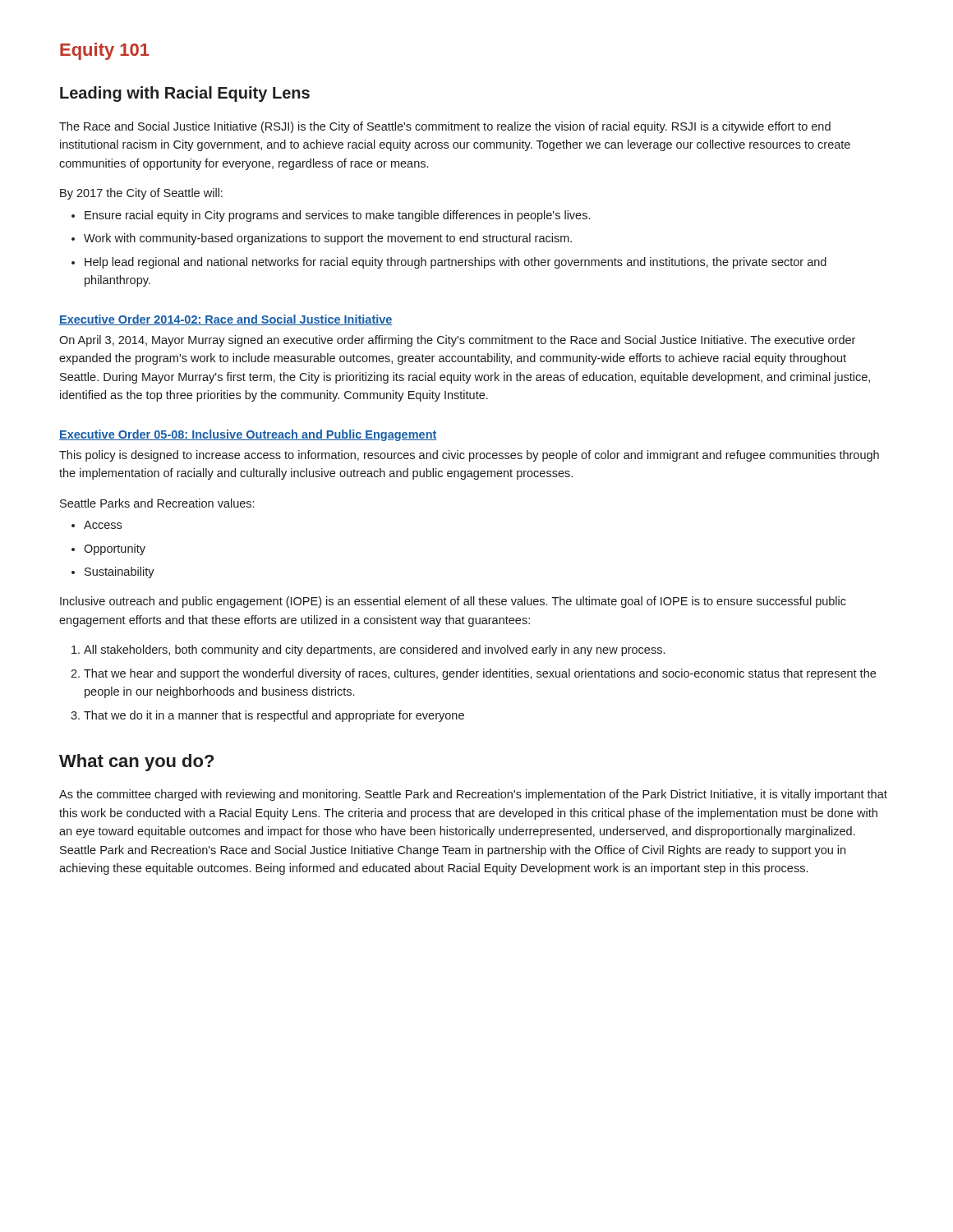Where does it say "What can you do?"?

point(136,763)
